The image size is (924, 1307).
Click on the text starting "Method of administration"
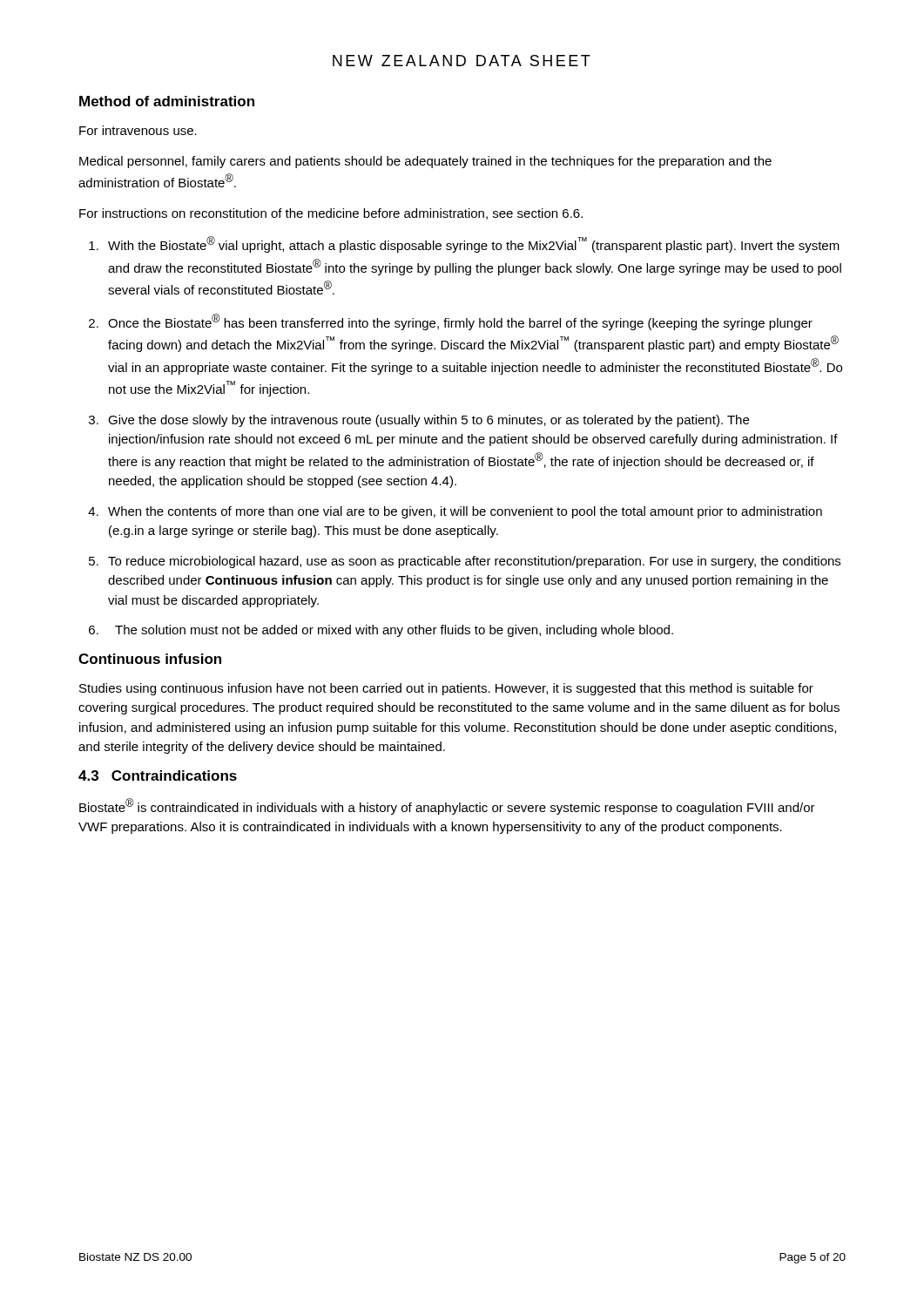[x=167, y=101]
